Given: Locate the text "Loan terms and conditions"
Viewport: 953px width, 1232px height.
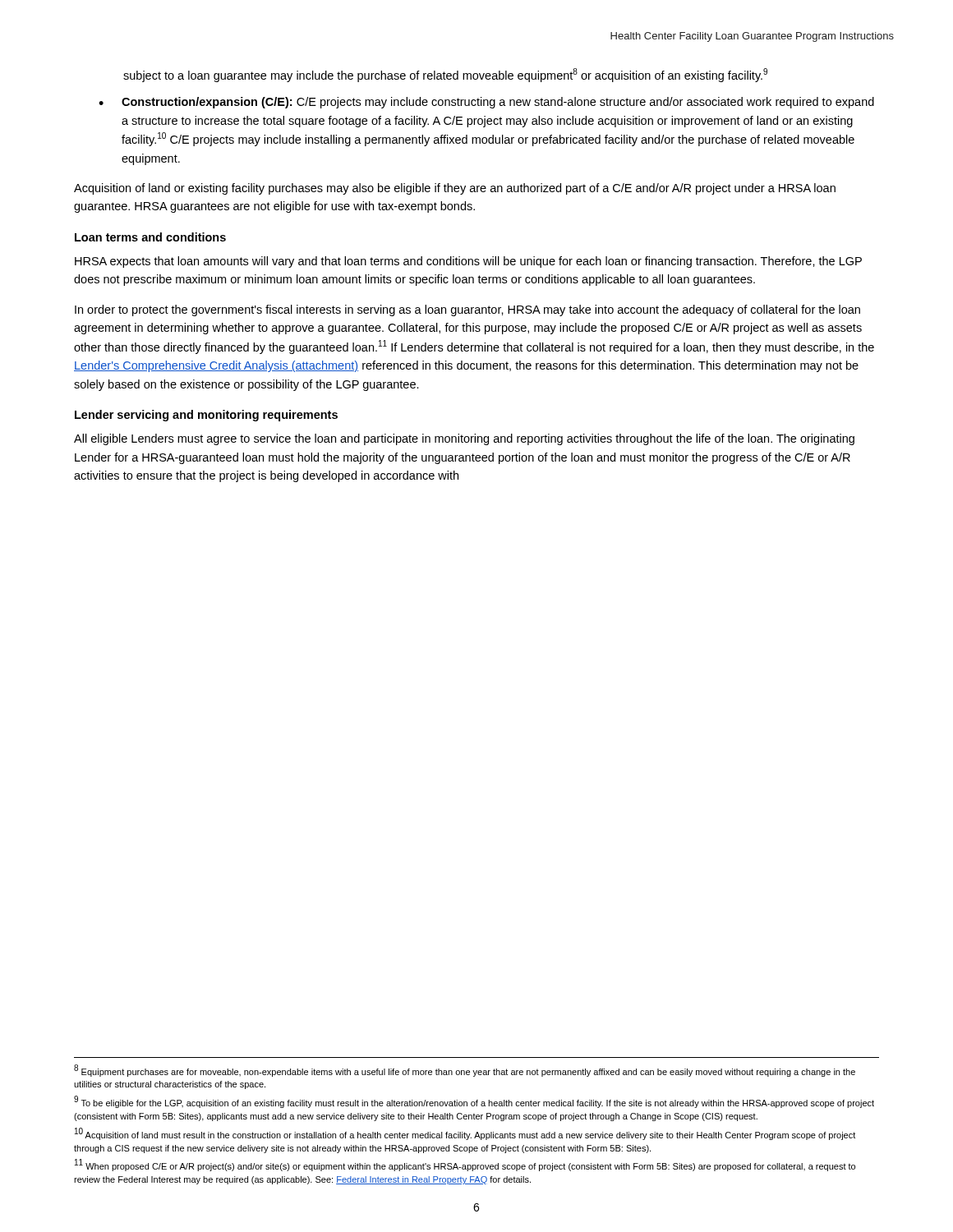Looking at the screenshot, I should tap(150, 237).
